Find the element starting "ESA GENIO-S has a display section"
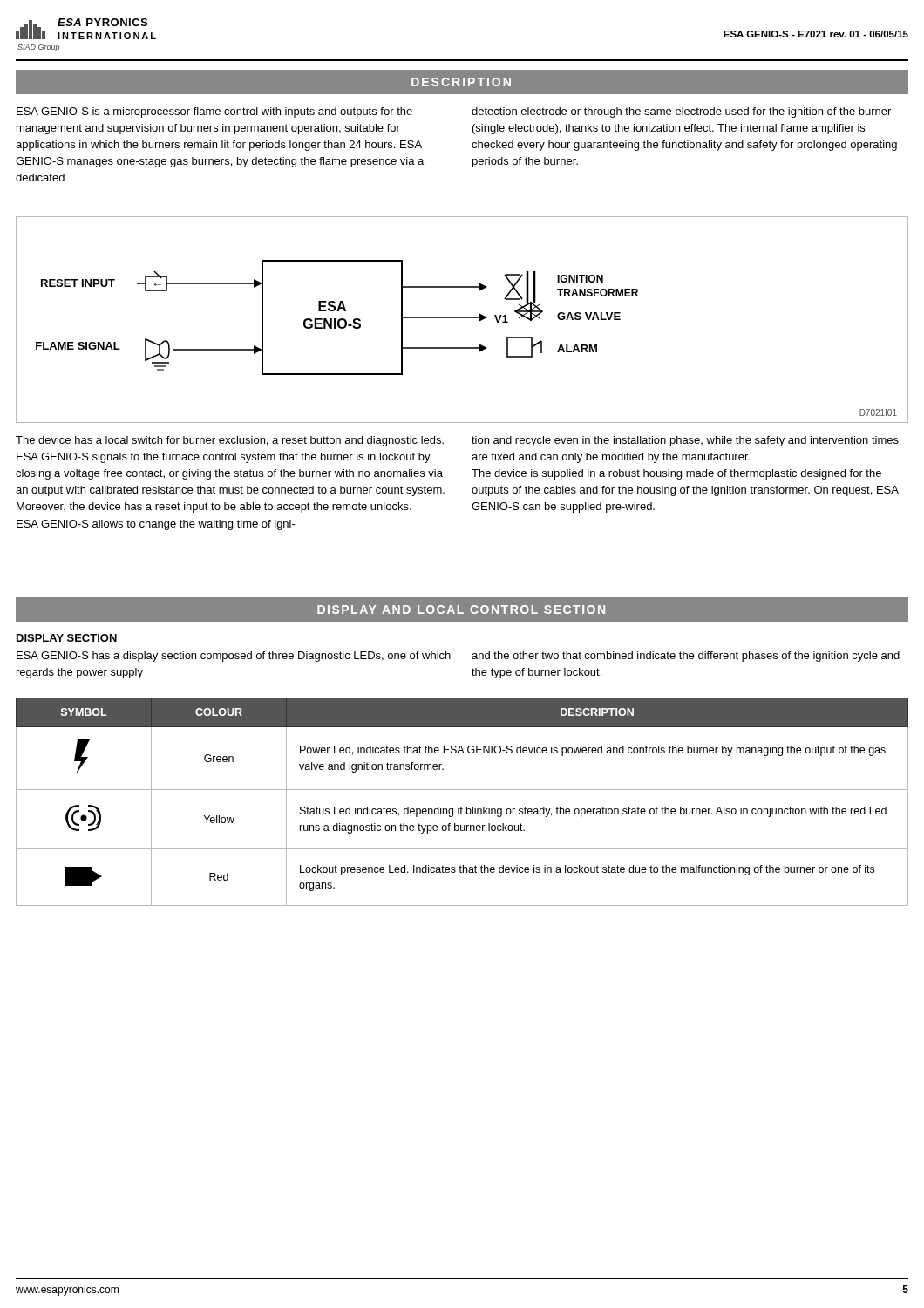This screenshot has height=1308, width=924. [462, 664]
